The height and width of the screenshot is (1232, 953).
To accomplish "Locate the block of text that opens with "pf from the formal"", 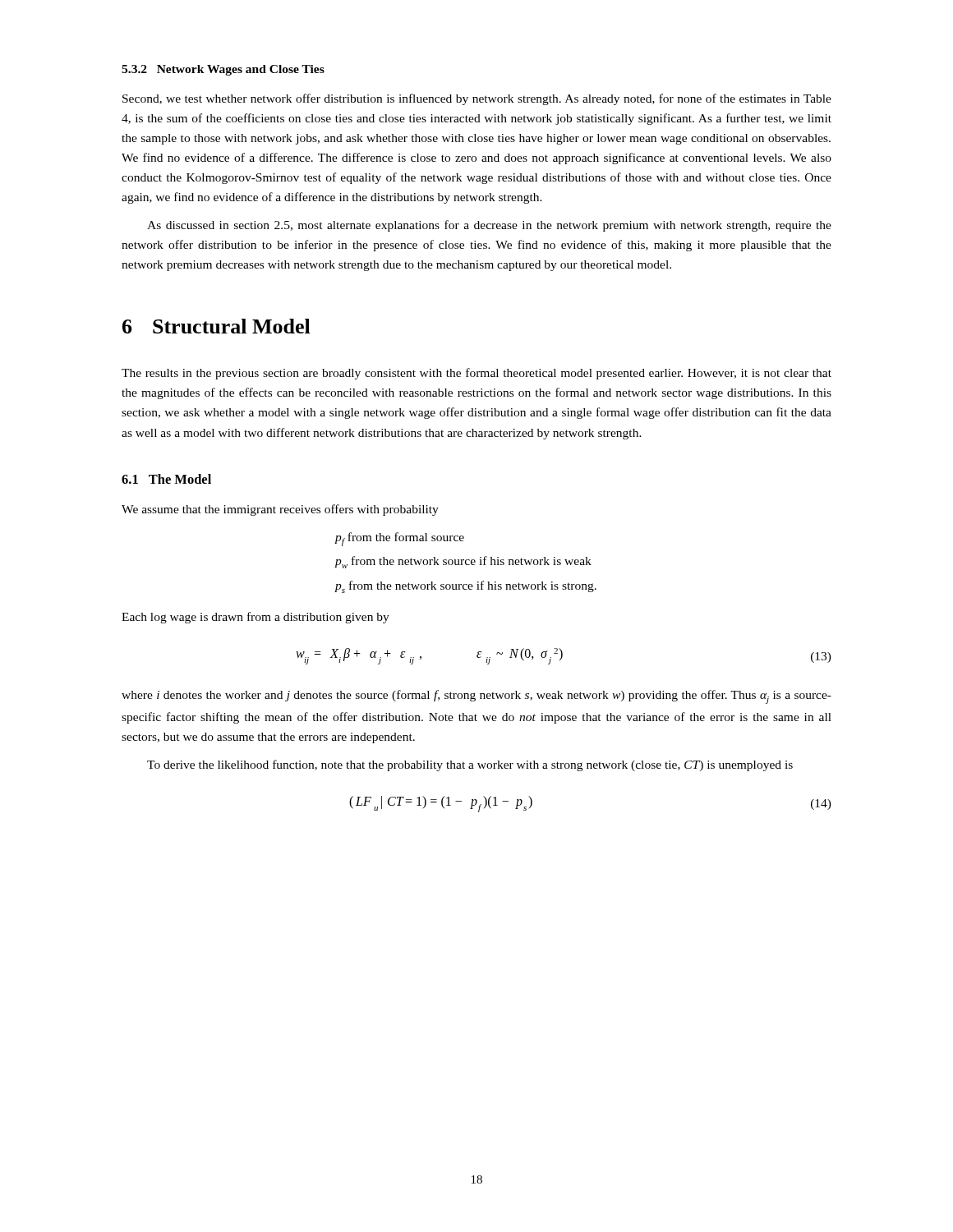I will click(400, 538).
